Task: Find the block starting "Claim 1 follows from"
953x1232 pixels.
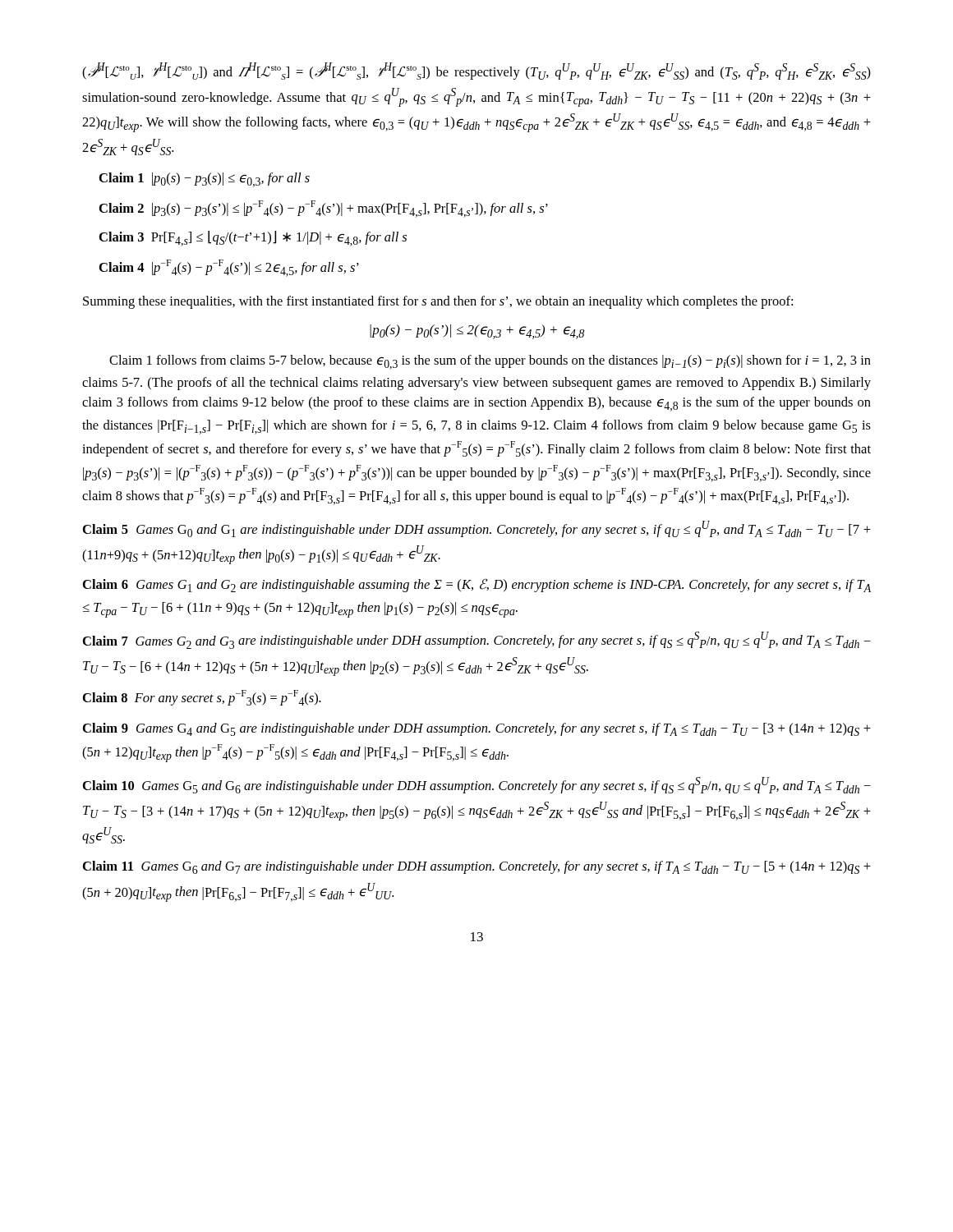Action: [x=476, y=429]
